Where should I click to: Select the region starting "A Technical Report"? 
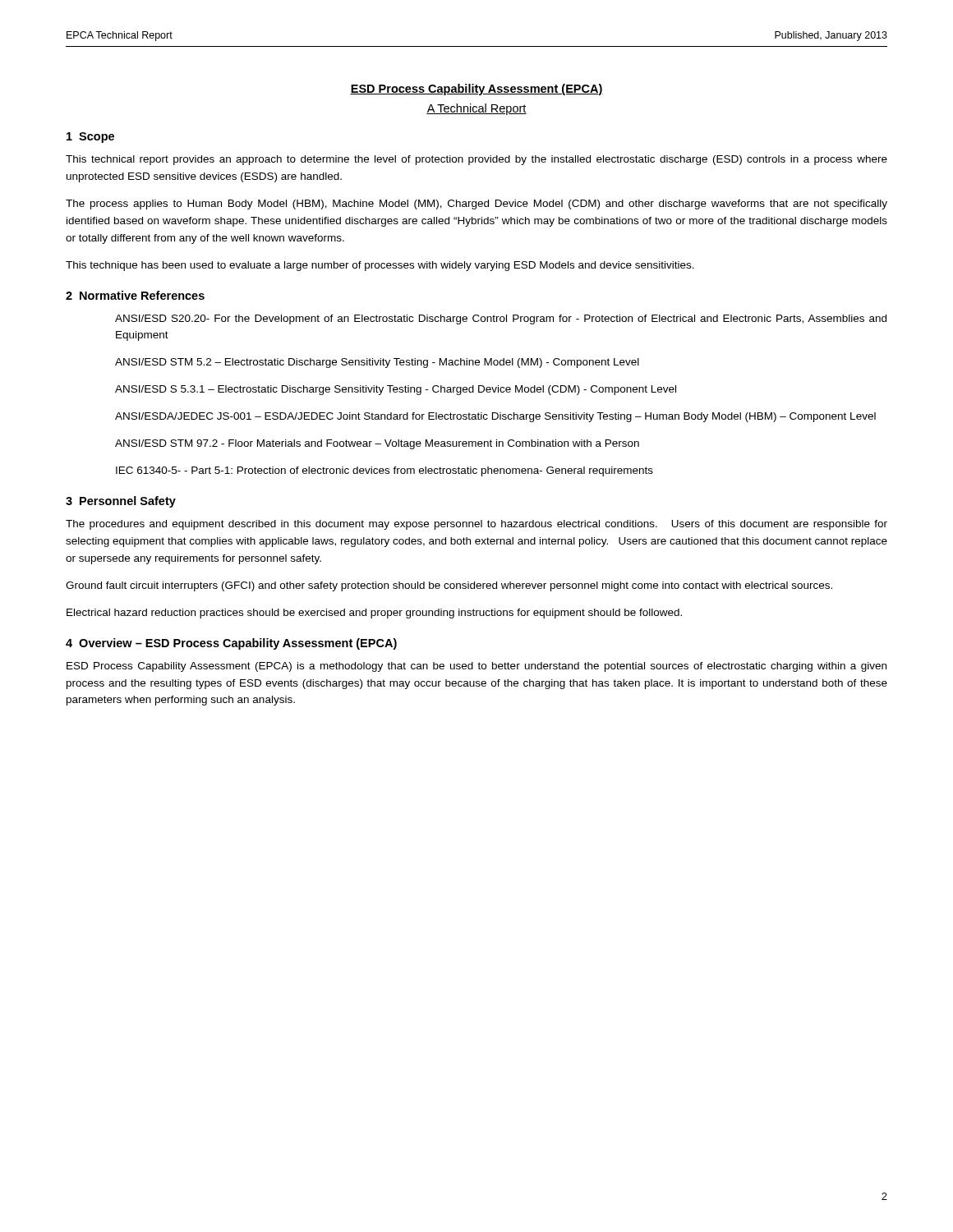pos(476,108)
